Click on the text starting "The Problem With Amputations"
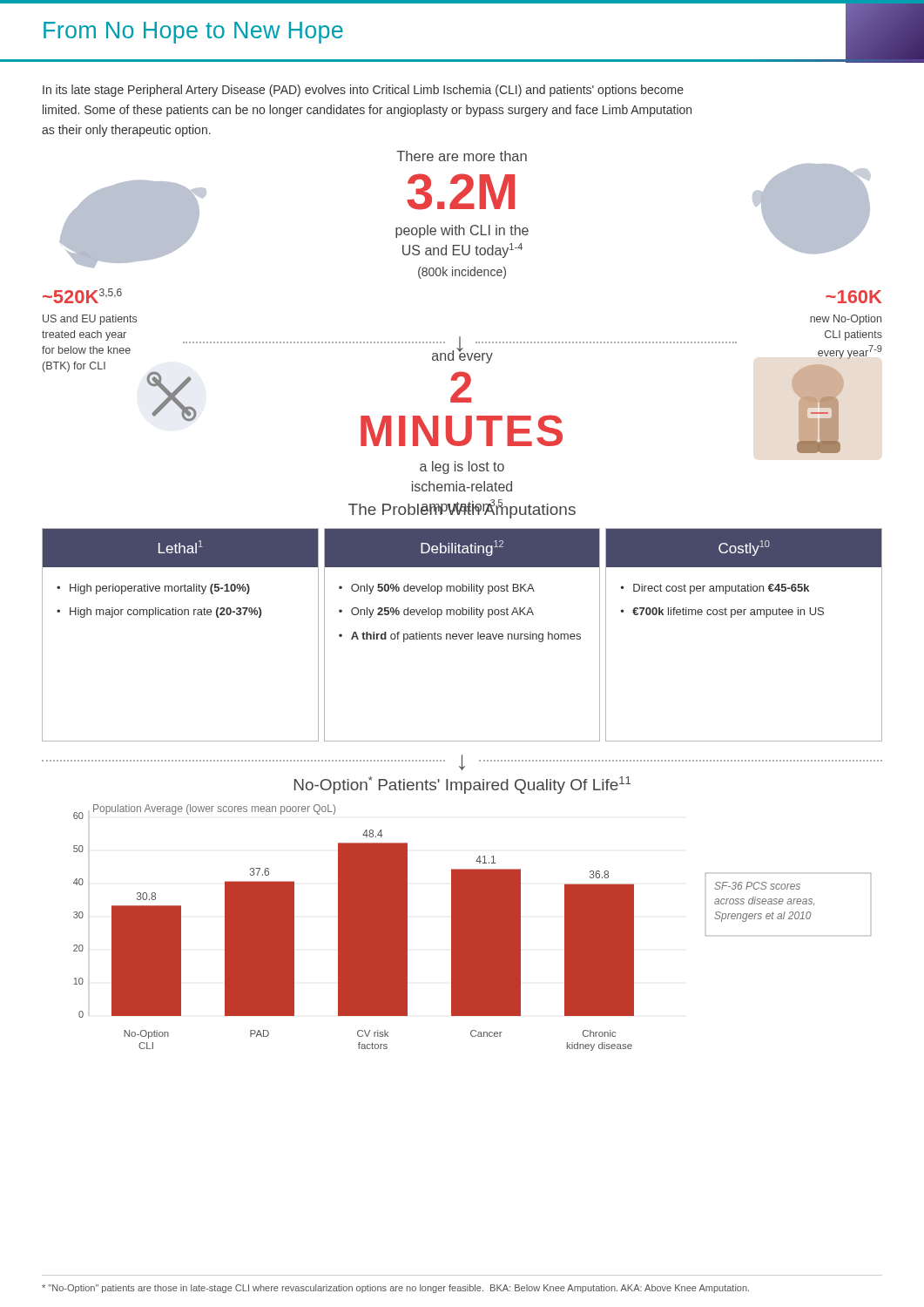Screen dimensions: 1307x924 (462, 509)
